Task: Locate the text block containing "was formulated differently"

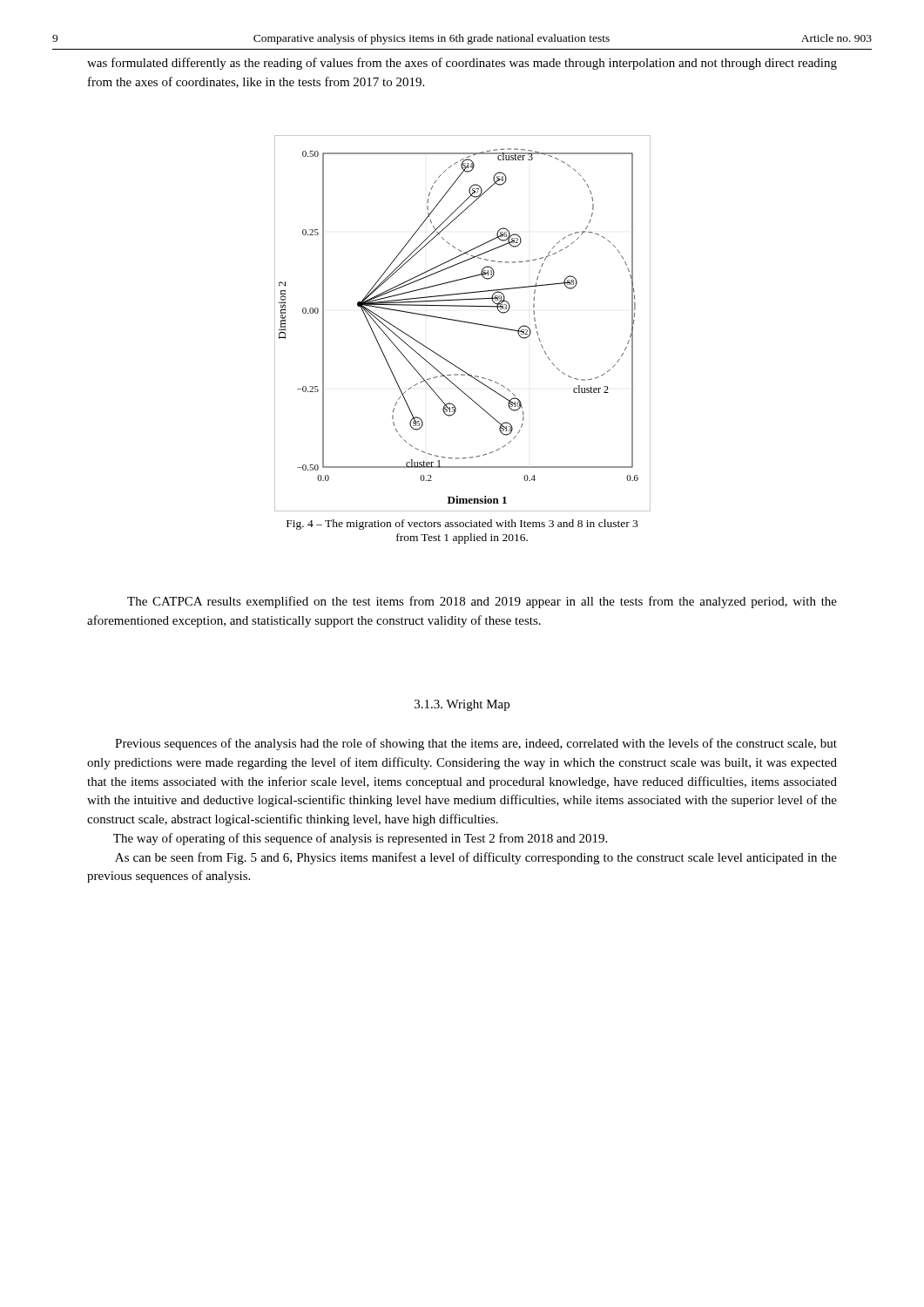Action: tap(462, 72)
